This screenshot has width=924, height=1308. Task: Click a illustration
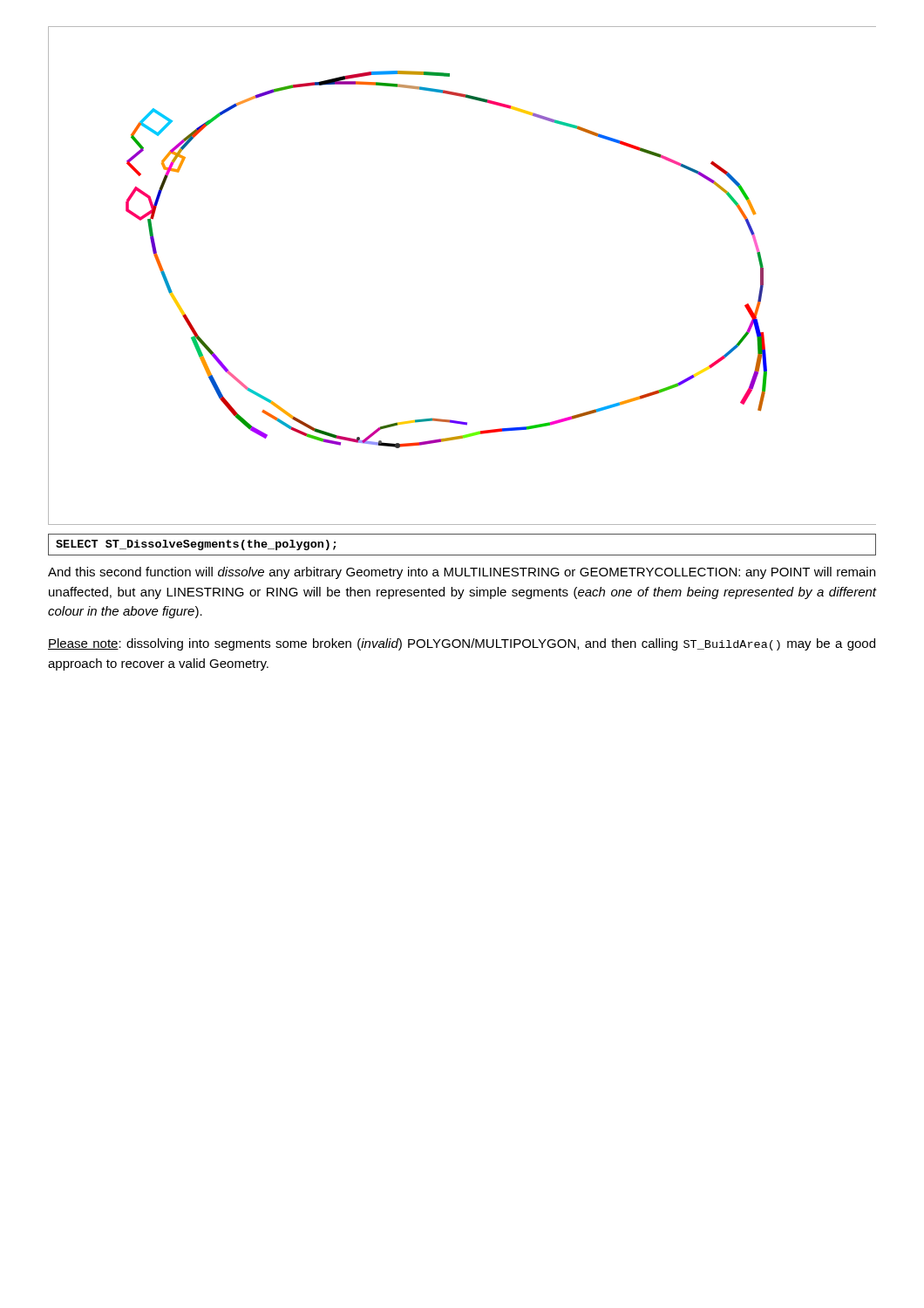click(x=462, y=276)
